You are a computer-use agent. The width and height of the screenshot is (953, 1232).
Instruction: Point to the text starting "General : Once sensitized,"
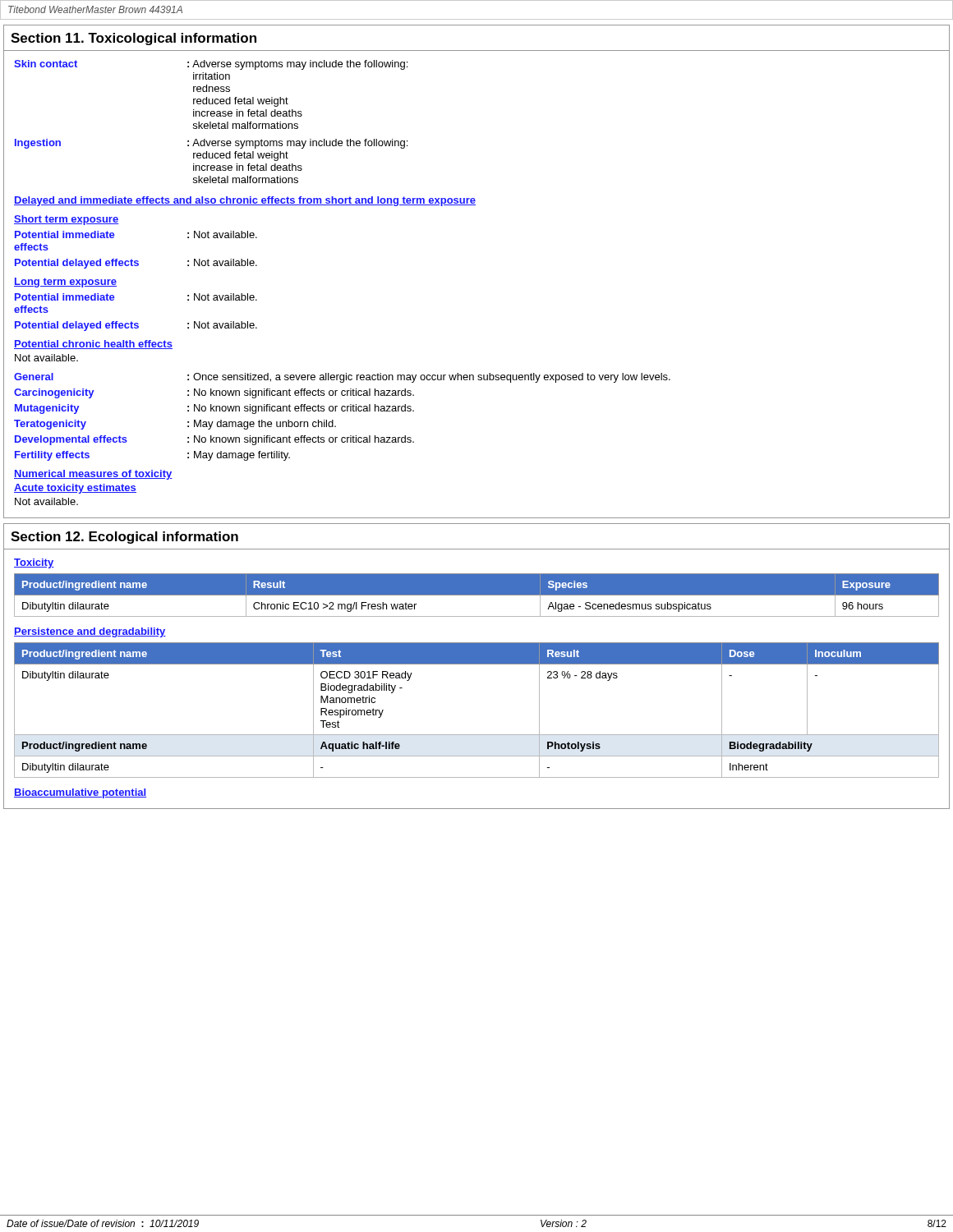coord(476,377)
